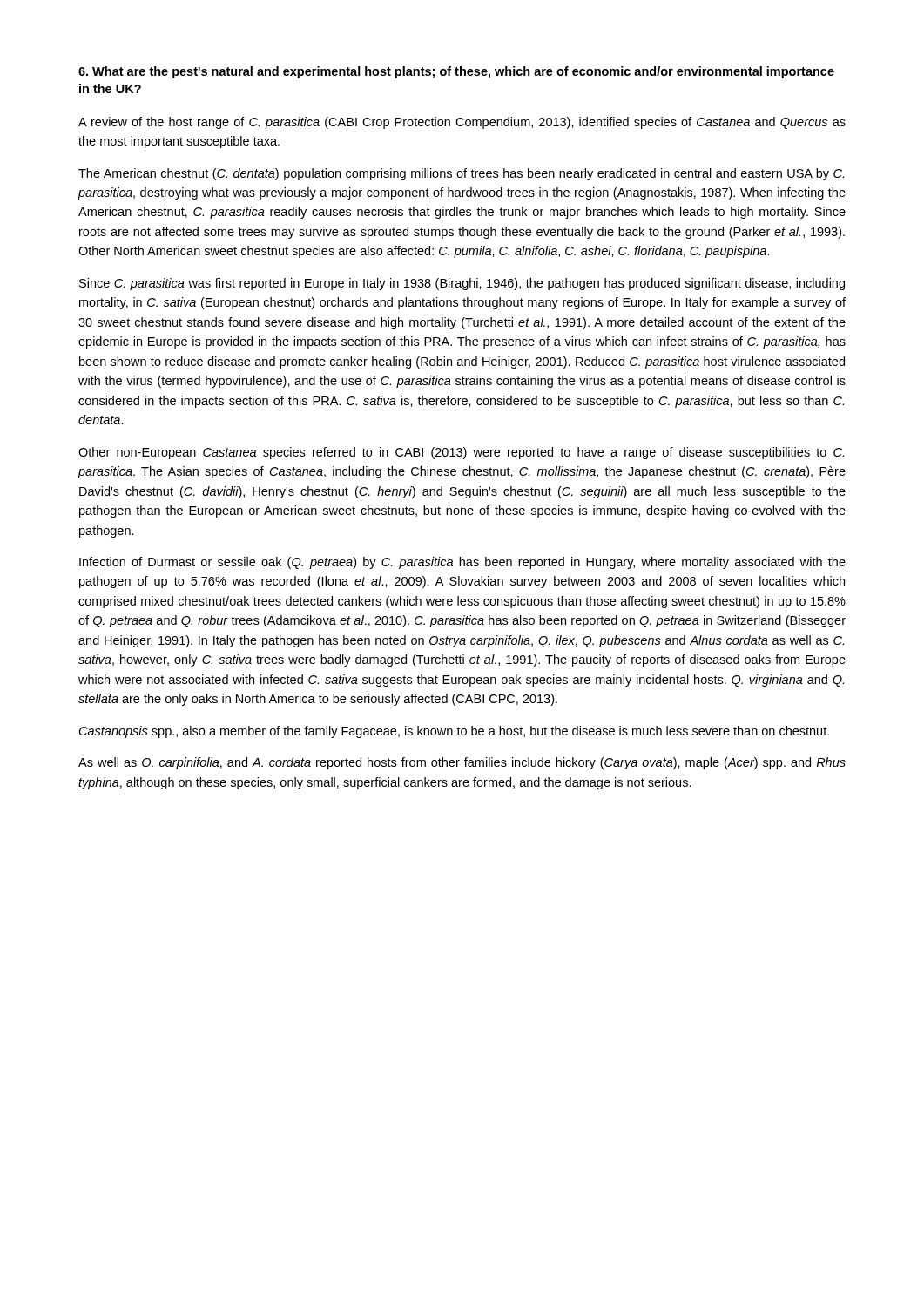The height and width of the screenshot is (1307, 924).
Task: Locate the text block with the text "Other non-European Castanea"
Action: pos(462,491)
